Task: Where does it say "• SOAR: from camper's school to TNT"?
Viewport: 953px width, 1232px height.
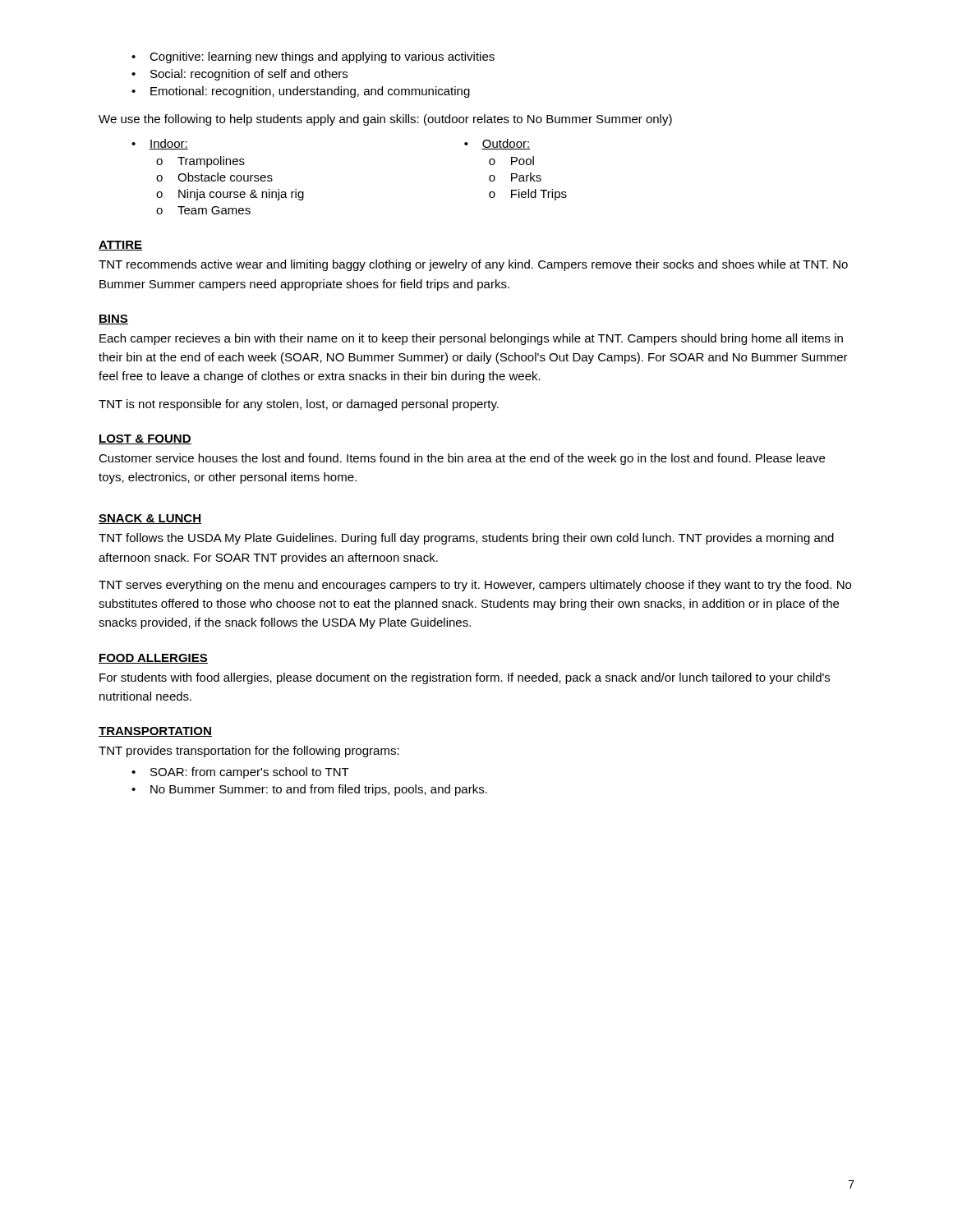Action: point(240,772)
